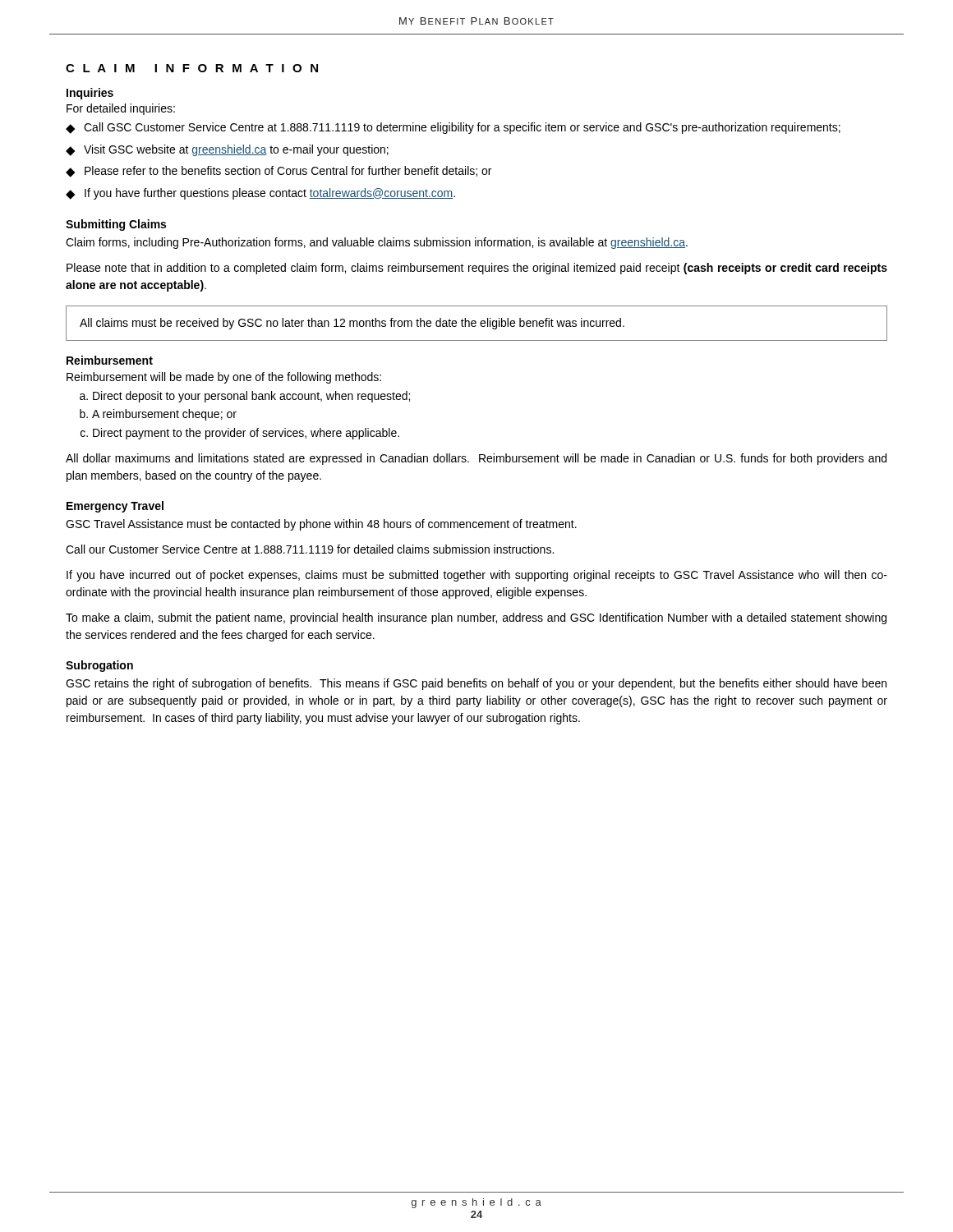This screenshot has width=953, height=1232.
Task: Locate the block of text that opens with "◆ Please refer to"
Action: [x=476, y=172]
